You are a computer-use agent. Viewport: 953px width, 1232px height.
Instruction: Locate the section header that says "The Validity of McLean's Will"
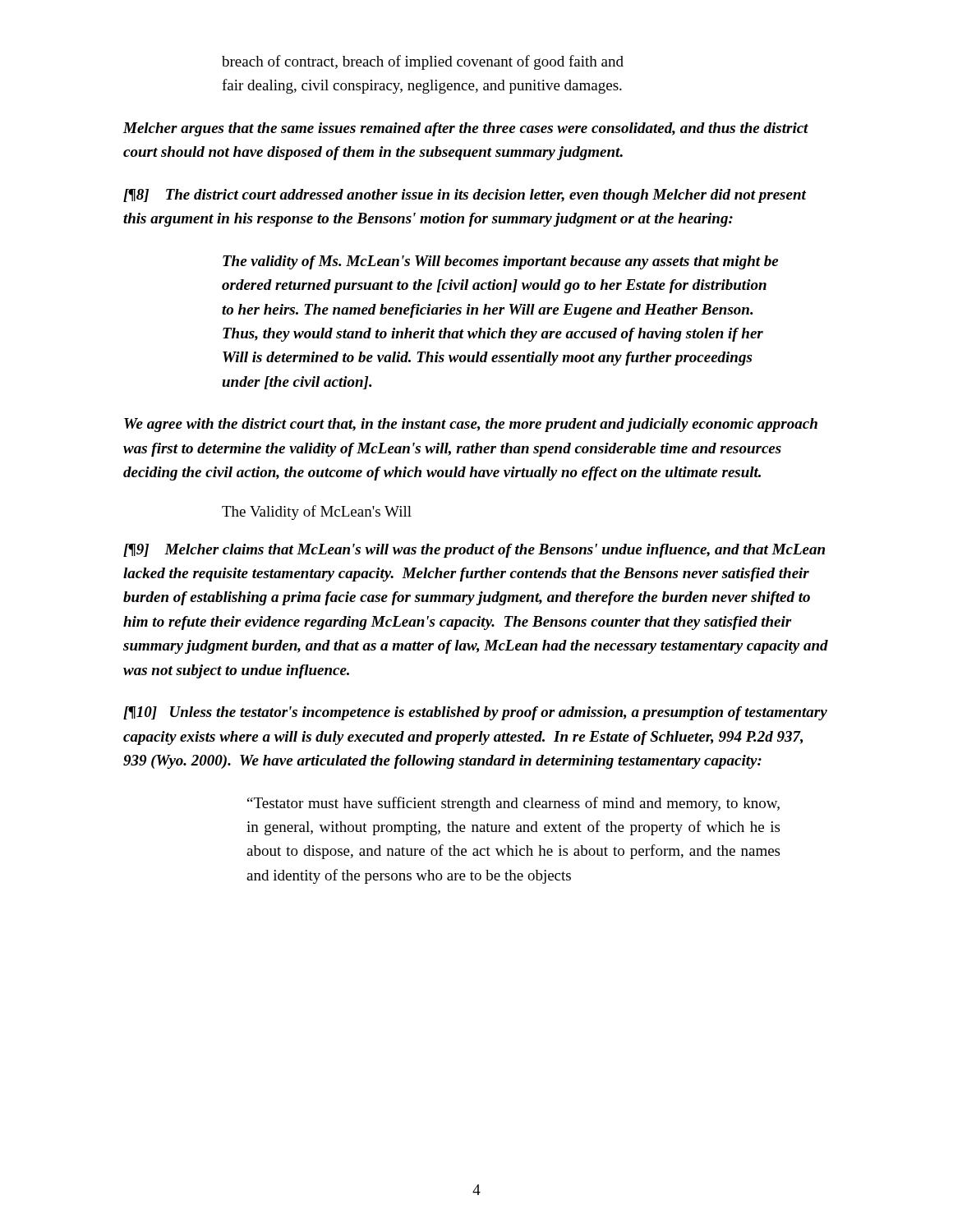coord(317,511)
